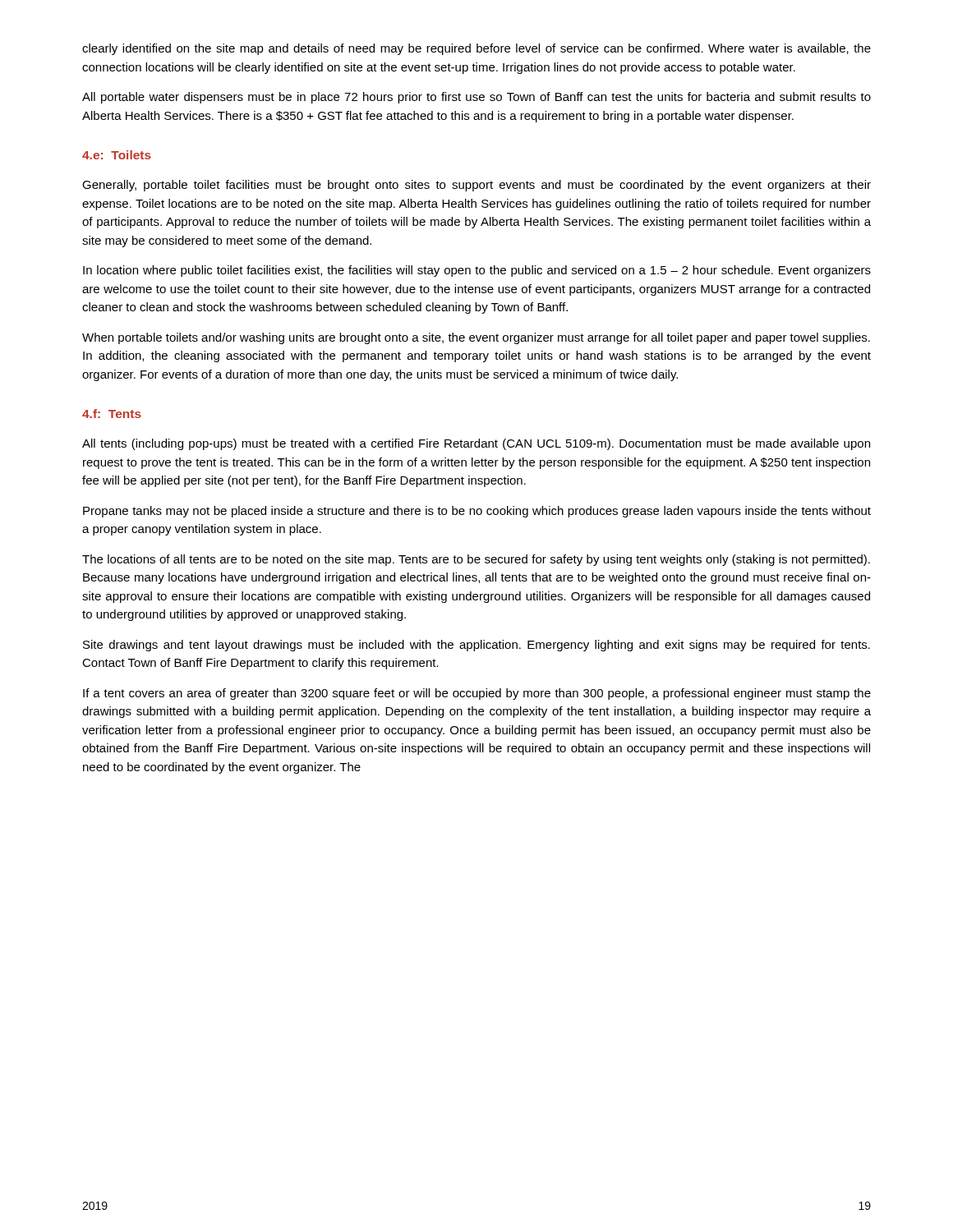Click on the text block containing "Generally, portable toilet facilities"
Viewport: 953px width, 1232px height.
(476, 212)
